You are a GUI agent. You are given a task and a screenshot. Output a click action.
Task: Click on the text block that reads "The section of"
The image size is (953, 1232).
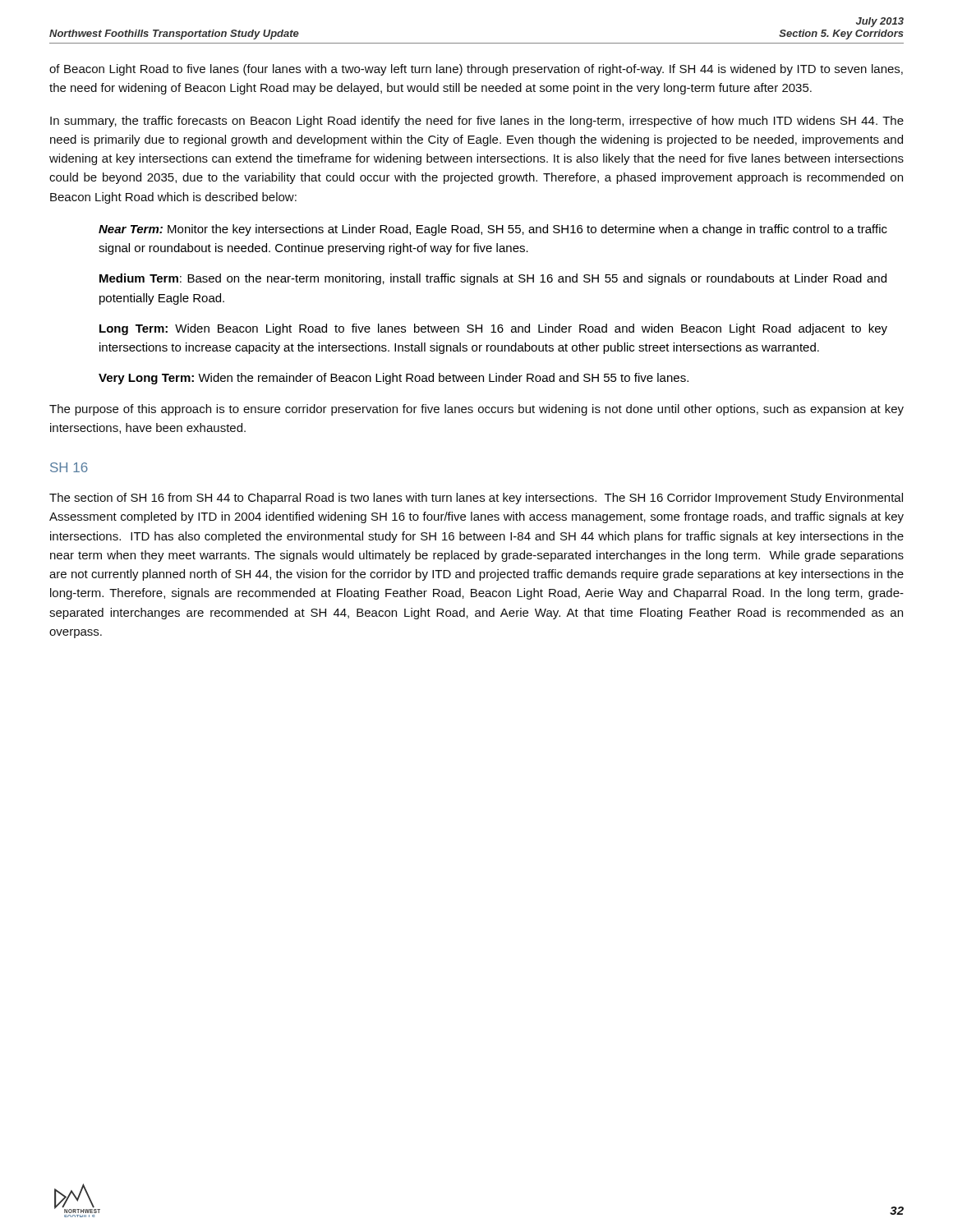pos(476,564)
